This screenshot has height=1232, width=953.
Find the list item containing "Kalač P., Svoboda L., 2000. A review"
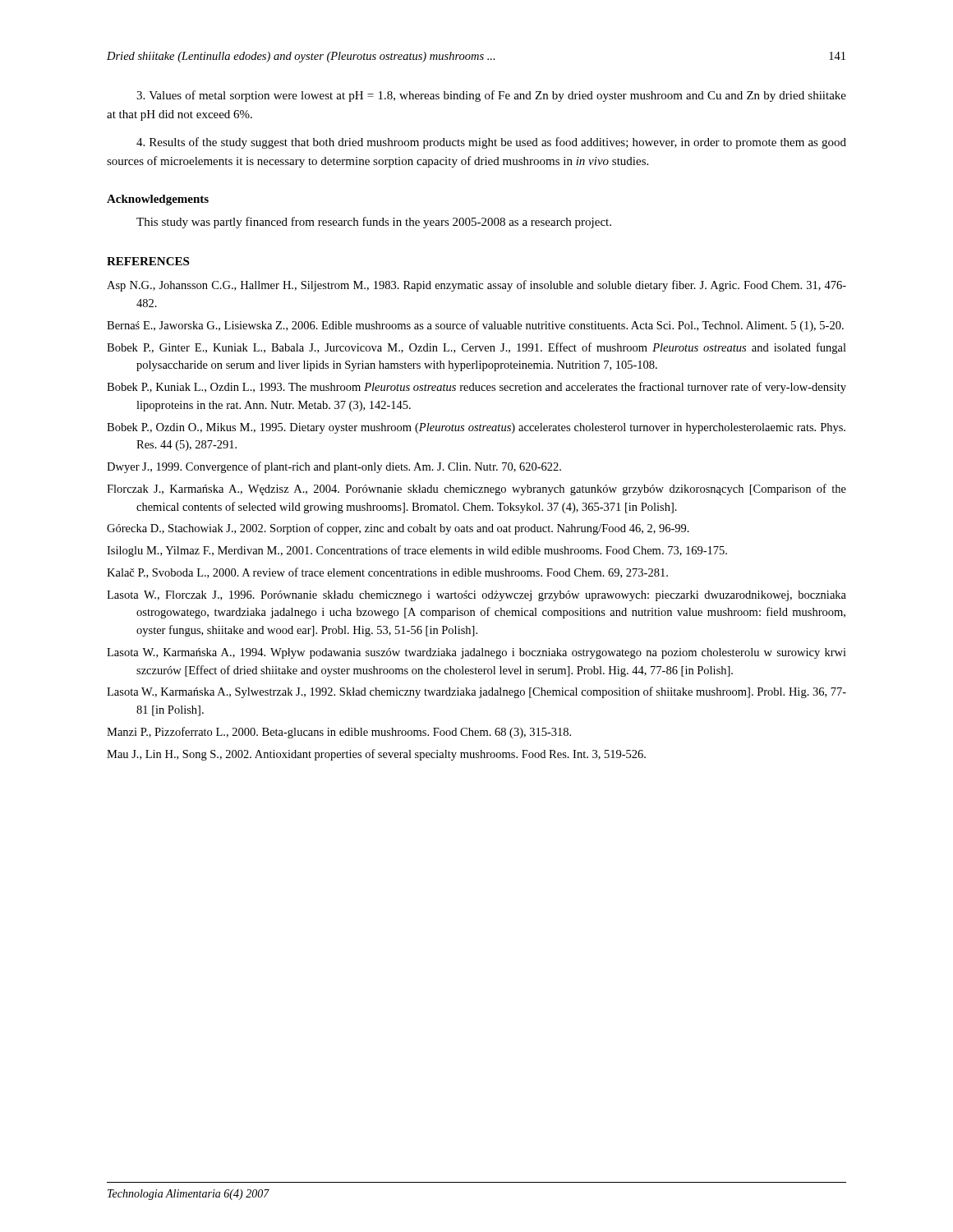(388, 572)
